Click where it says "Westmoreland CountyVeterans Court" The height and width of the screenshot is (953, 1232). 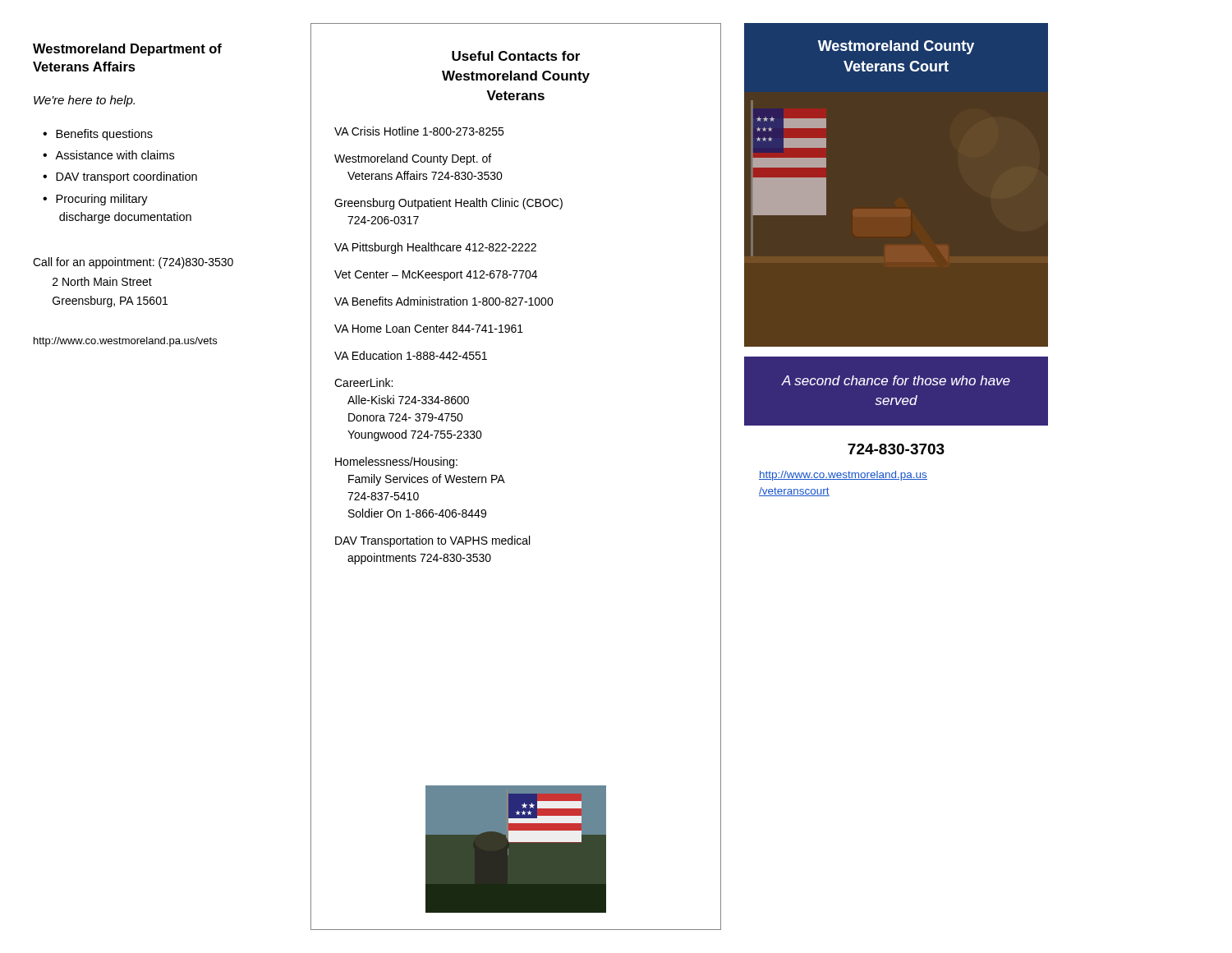[896, 56]
